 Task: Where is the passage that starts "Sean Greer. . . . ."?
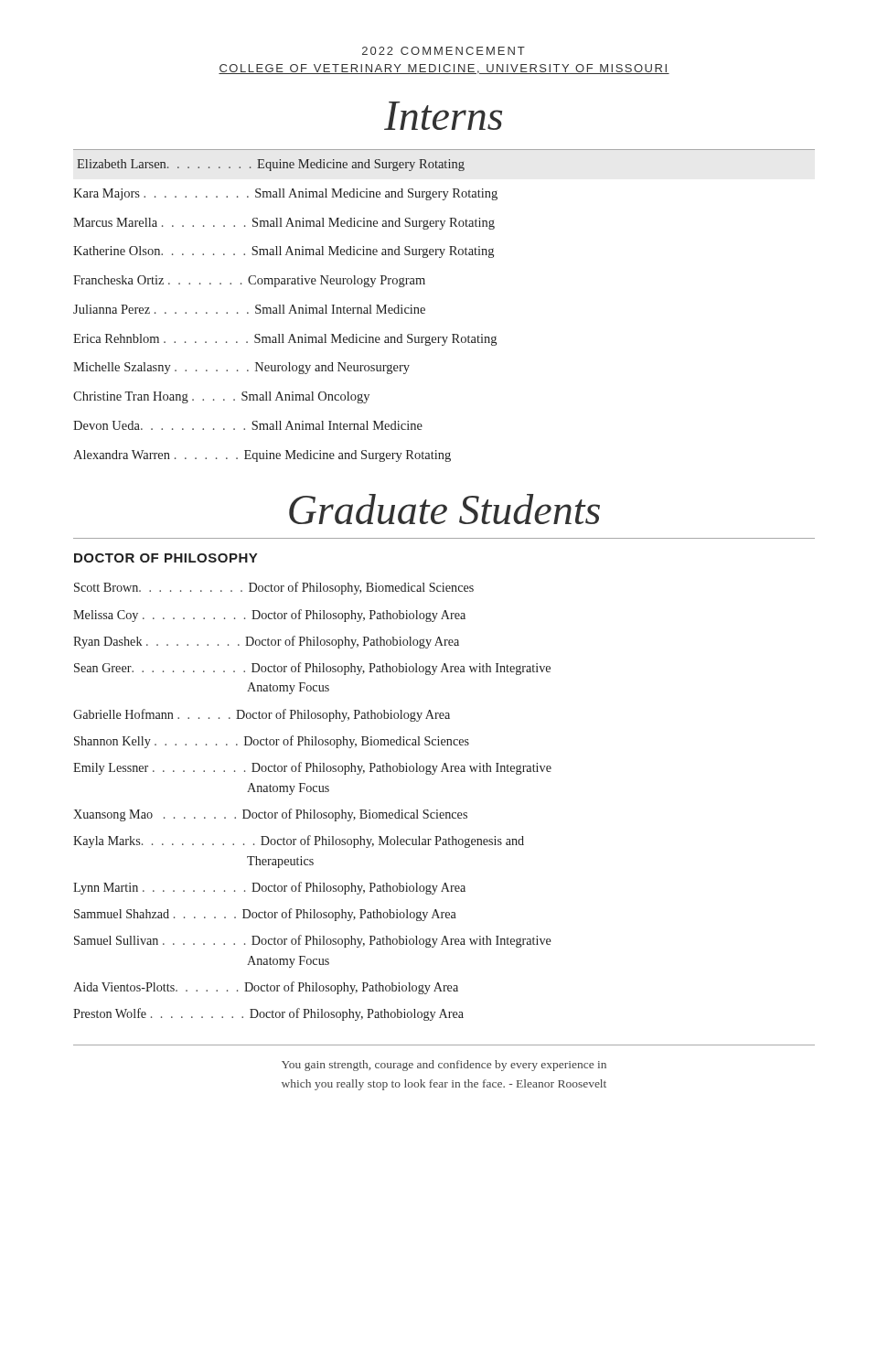coord(444,678)
